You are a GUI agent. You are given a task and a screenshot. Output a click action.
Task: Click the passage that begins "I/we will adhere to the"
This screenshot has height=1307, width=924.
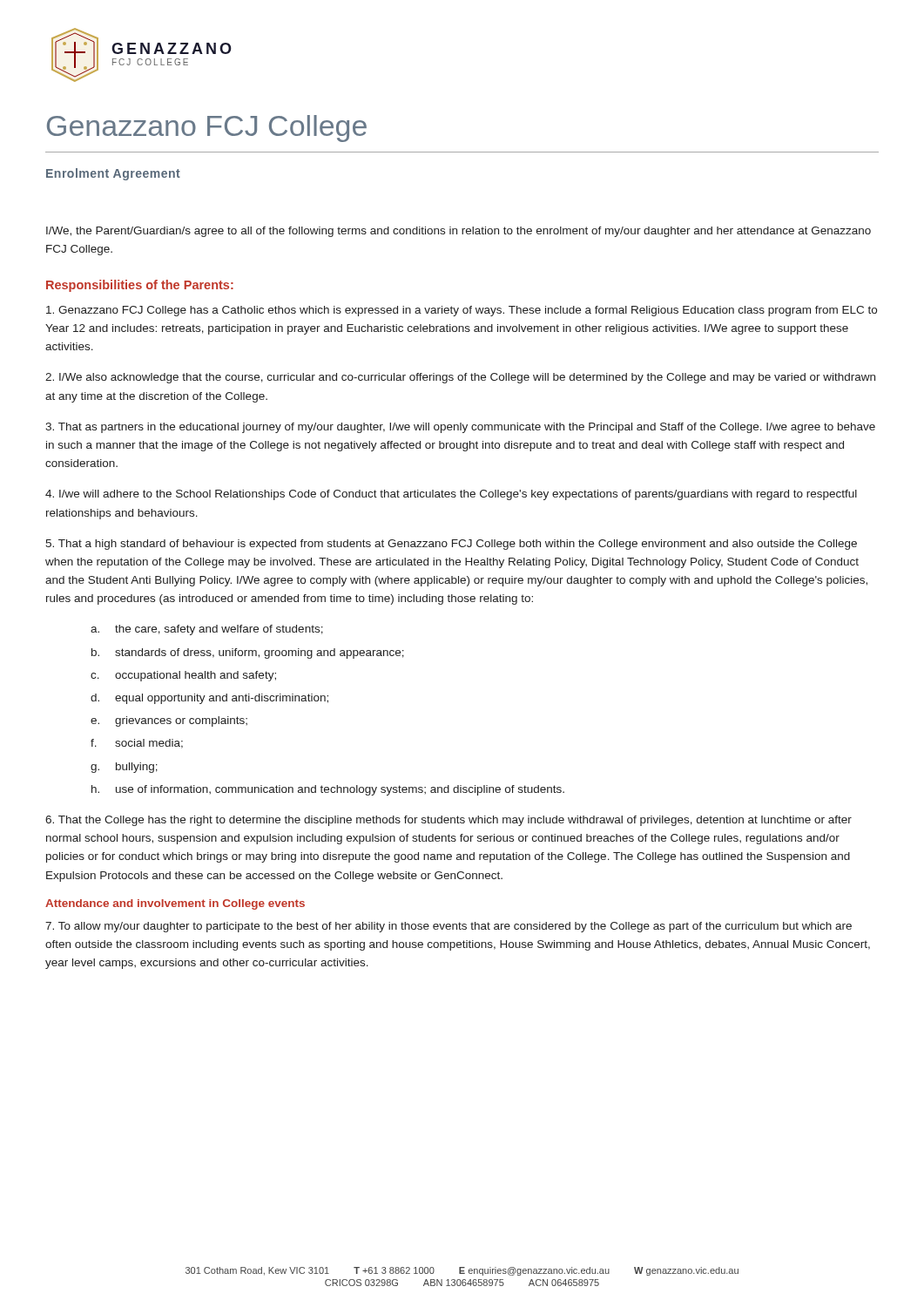point(451,503)
